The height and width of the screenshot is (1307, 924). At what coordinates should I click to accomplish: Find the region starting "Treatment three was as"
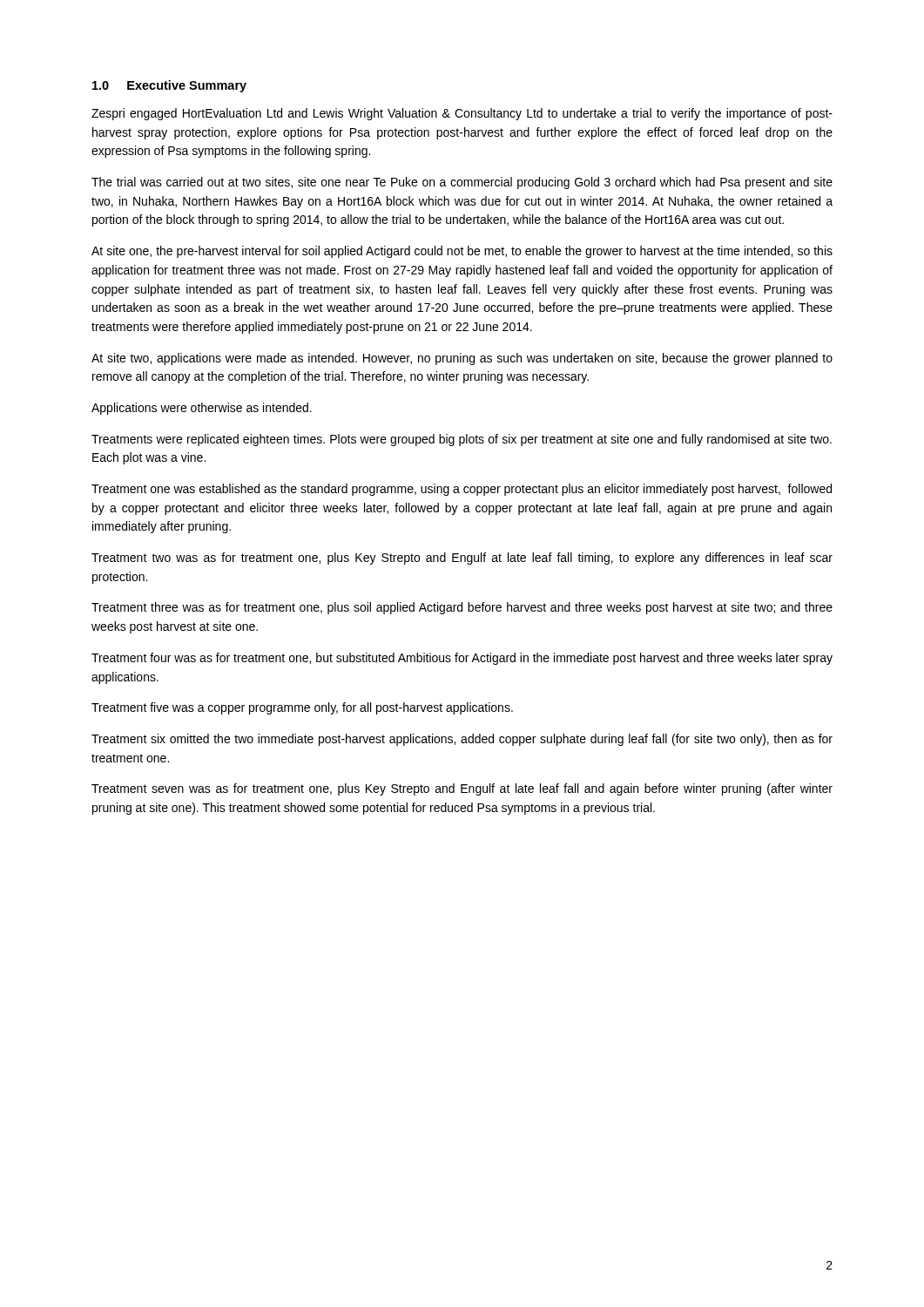(x=462, y=617)
